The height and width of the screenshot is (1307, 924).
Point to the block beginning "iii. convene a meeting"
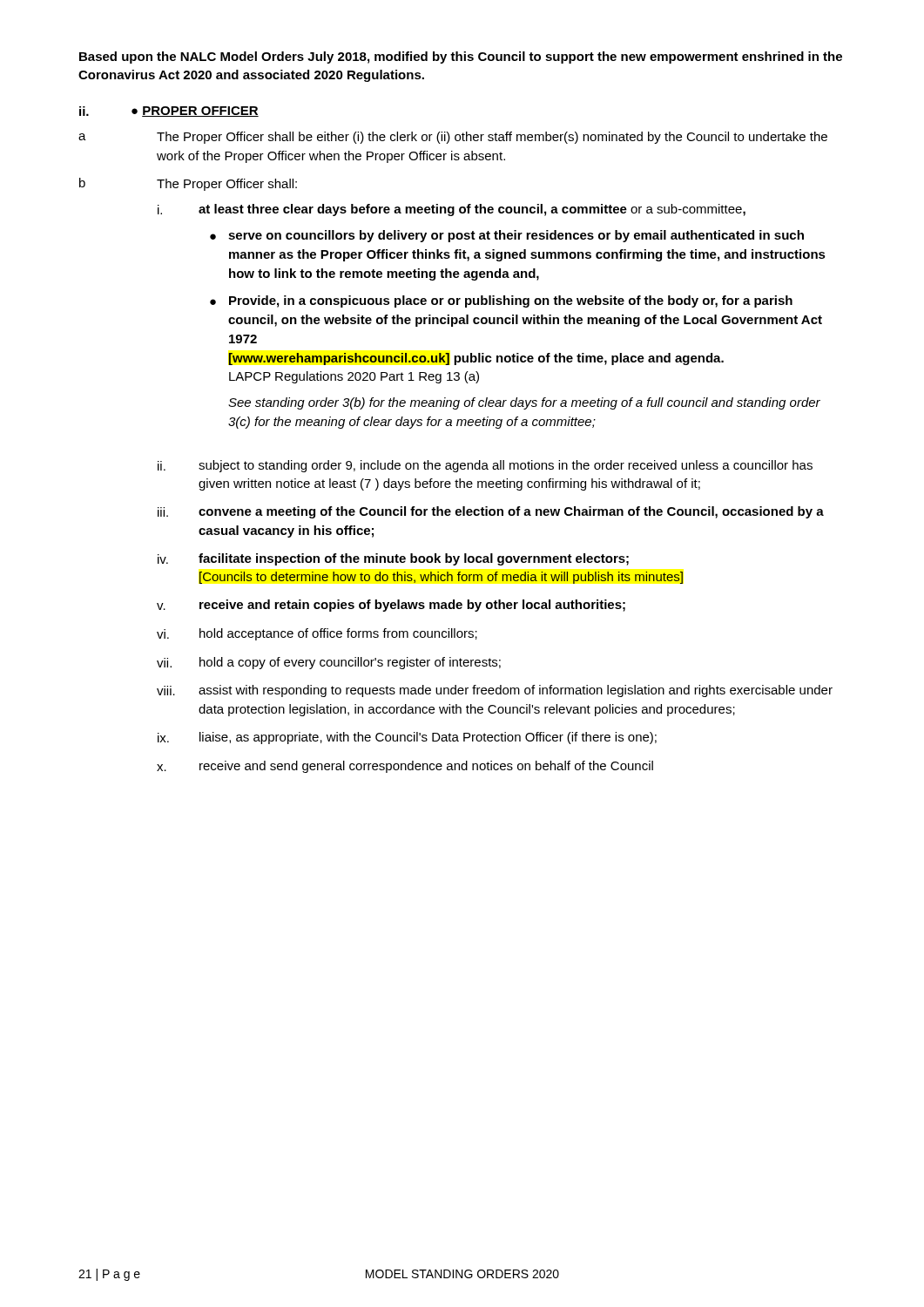[501, 521]
